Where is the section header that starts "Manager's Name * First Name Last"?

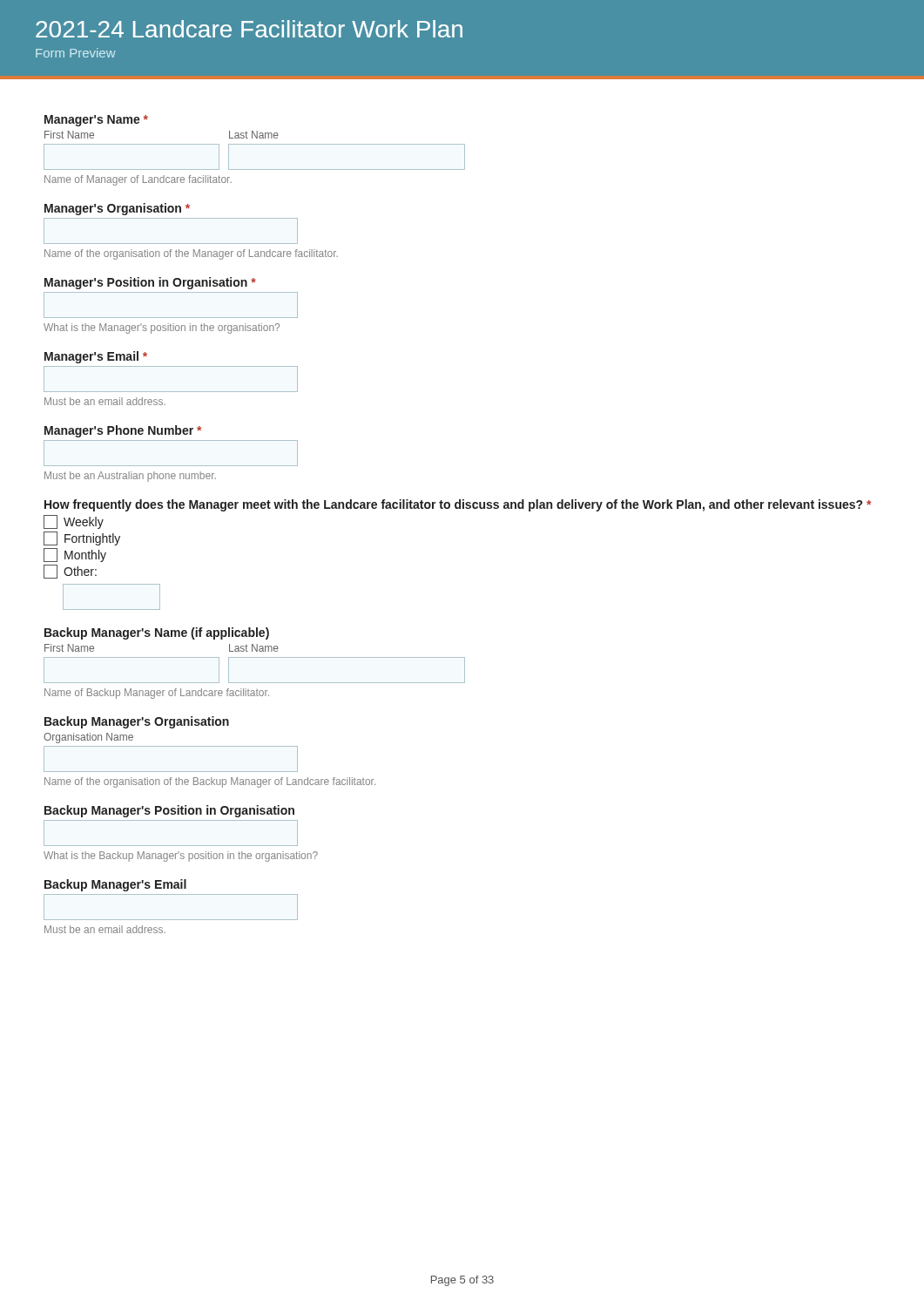pos(462,149)
